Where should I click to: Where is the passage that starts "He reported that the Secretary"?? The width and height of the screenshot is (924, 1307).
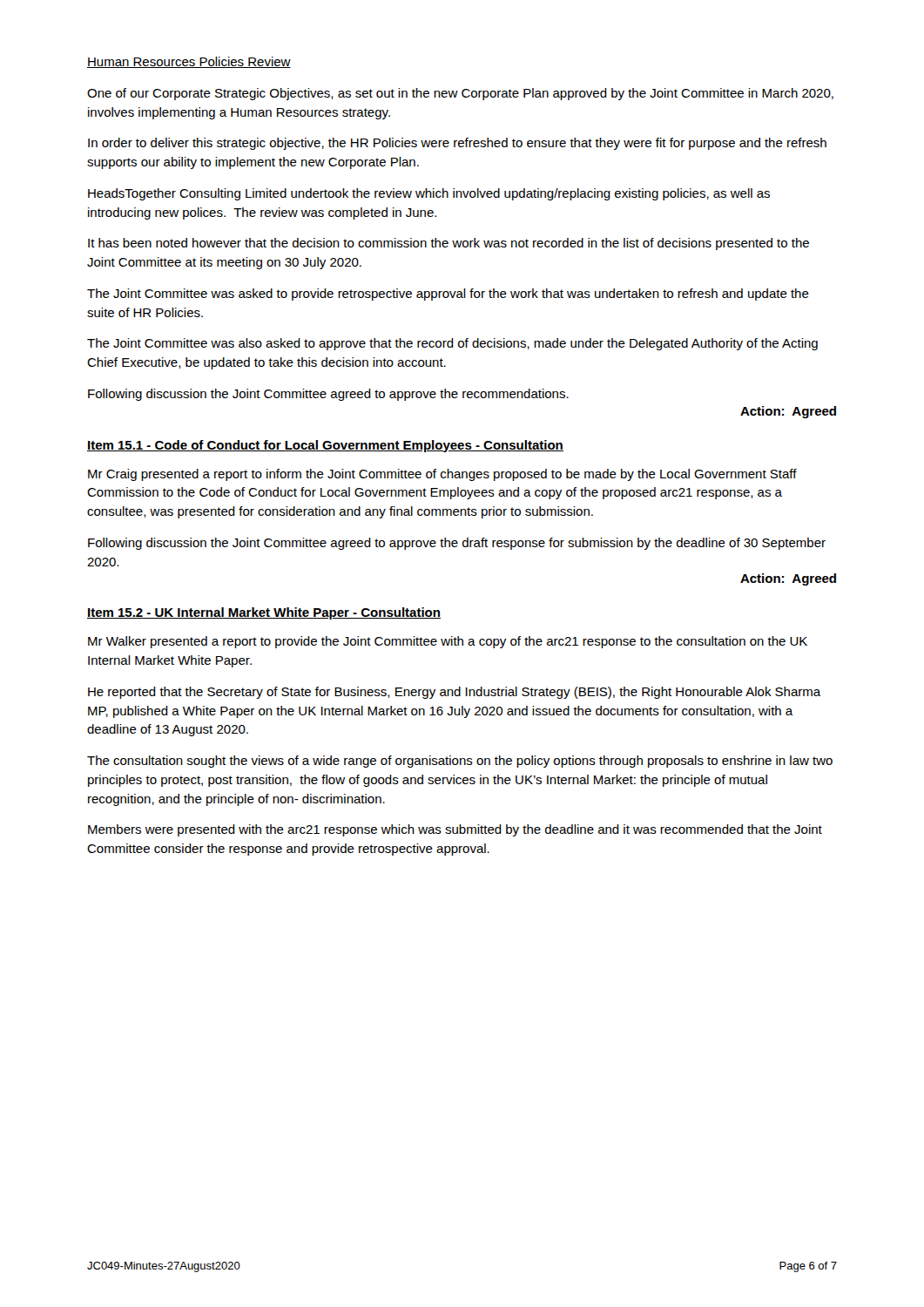(x=454, y=710)
